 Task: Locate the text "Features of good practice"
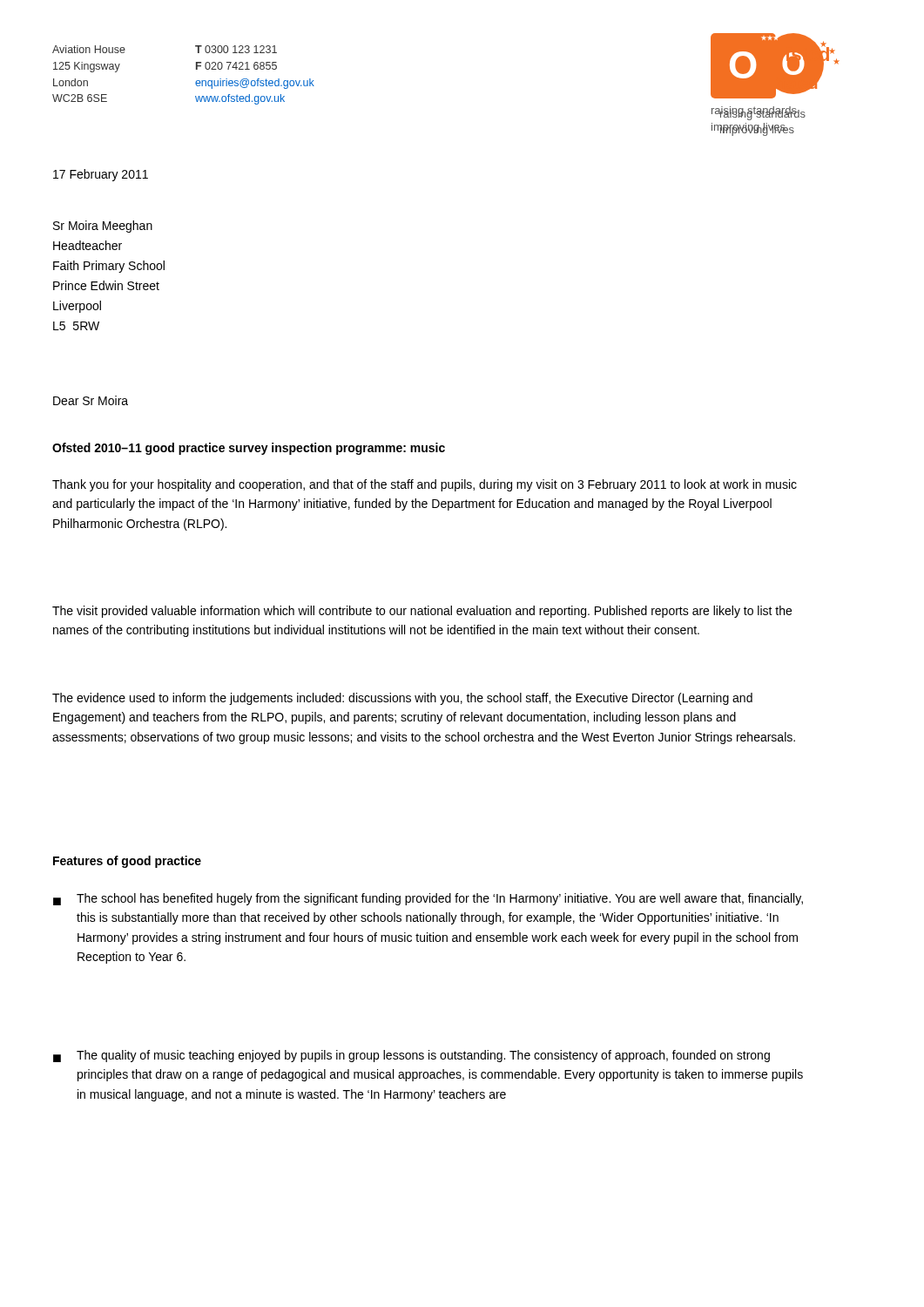(127, 861)
